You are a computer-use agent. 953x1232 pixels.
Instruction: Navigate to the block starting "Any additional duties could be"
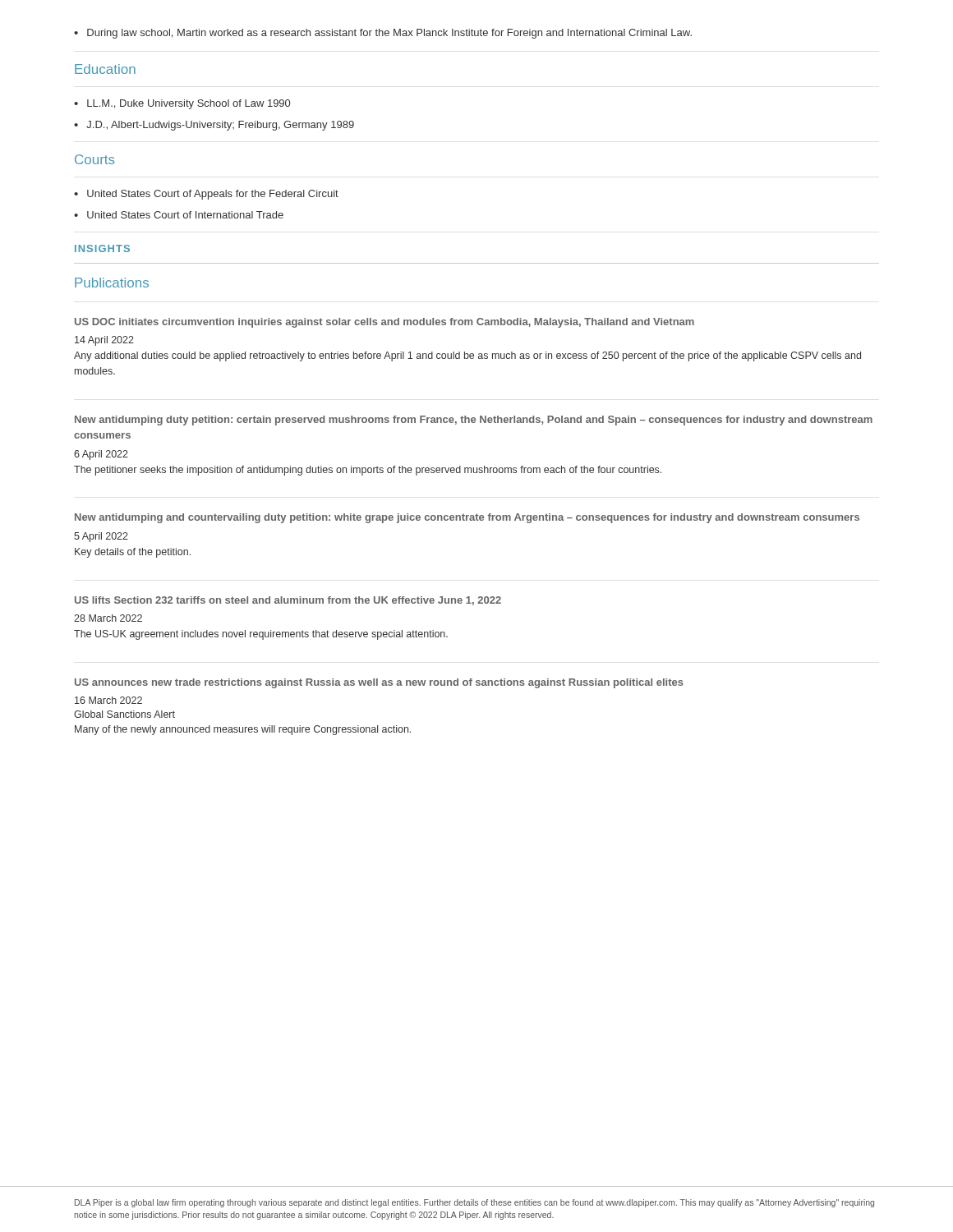[468, 363]
